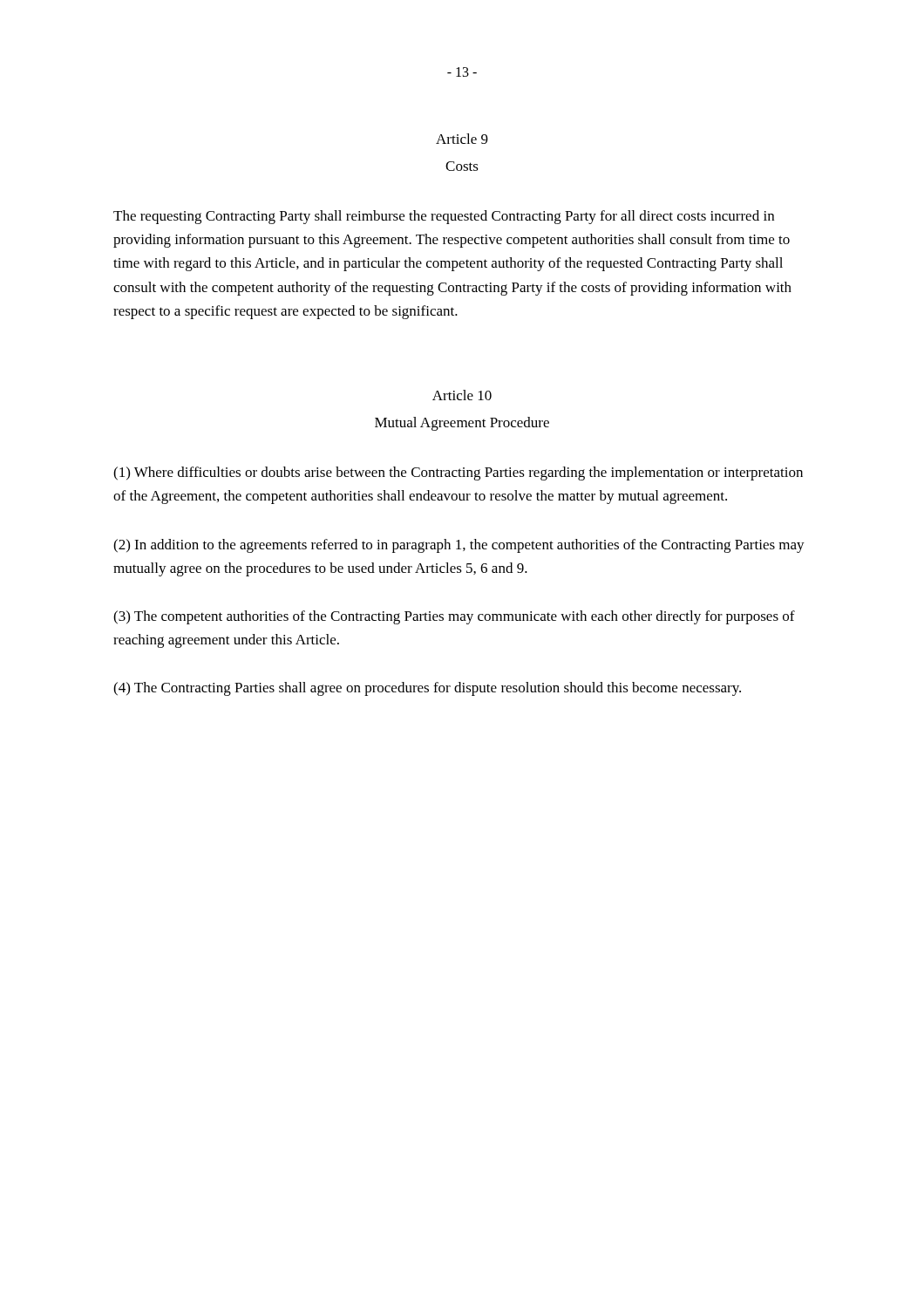Locate the passage starting "(3) The competent authorities of the Contracting Parties"

pos(454,628)
